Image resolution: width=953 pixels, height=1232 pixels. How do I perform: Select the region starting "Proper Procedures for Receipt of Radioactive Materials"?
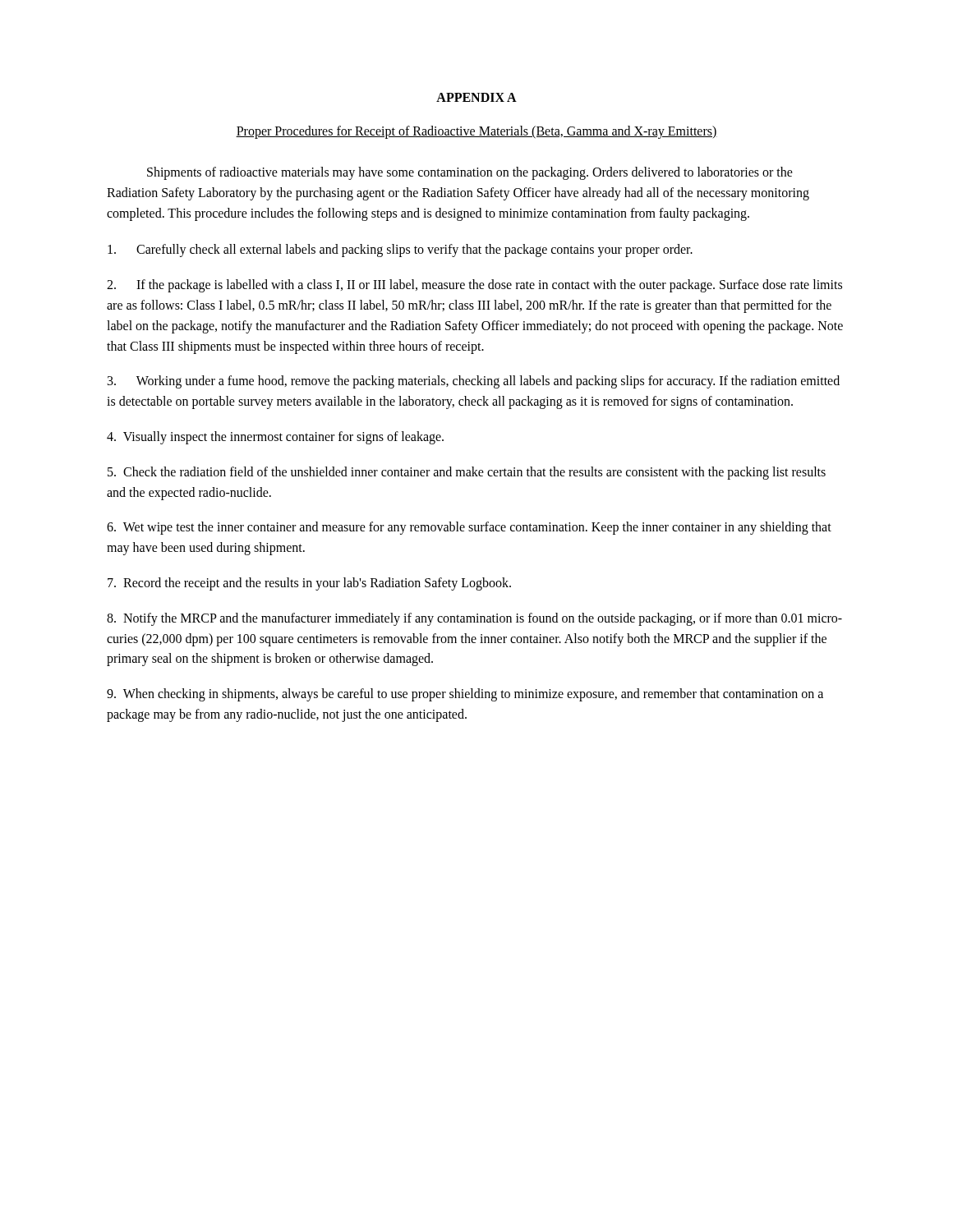[x=476, y=131]
